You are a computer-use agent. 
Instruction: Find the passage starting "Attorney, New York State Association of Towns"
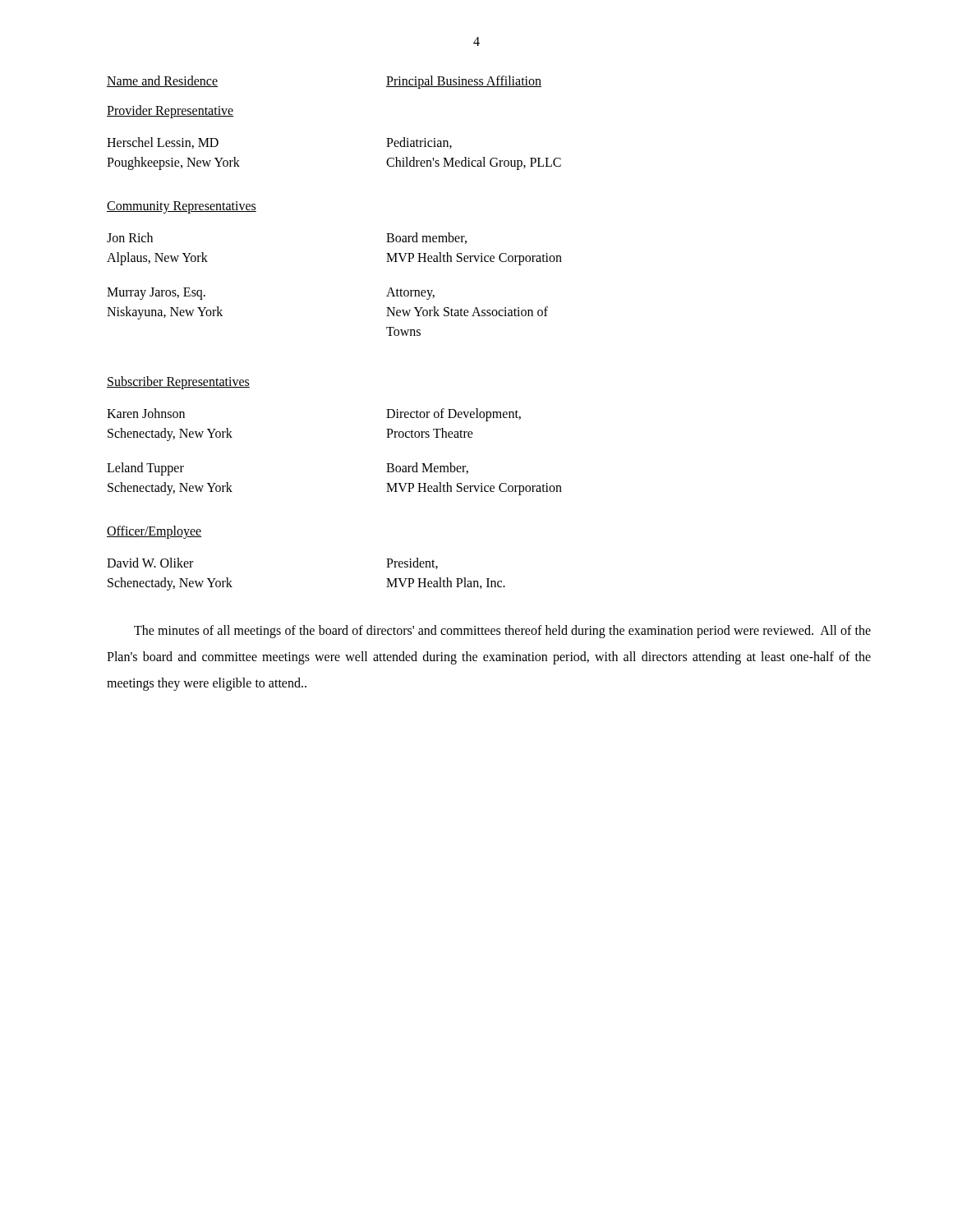point(410,294)
